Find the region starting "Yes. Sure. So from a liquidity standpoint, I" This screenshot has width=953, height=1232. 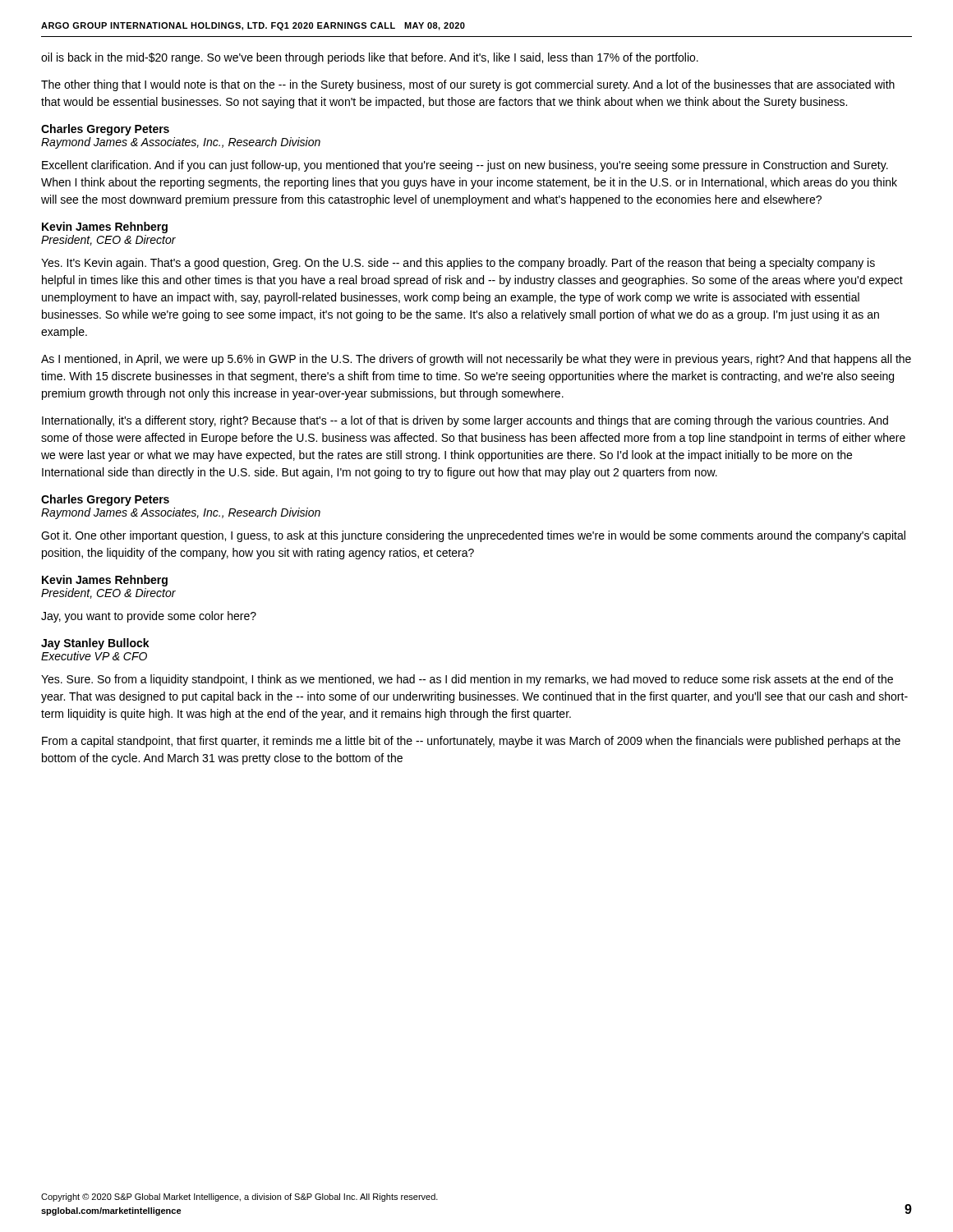[x=474, y=697]
